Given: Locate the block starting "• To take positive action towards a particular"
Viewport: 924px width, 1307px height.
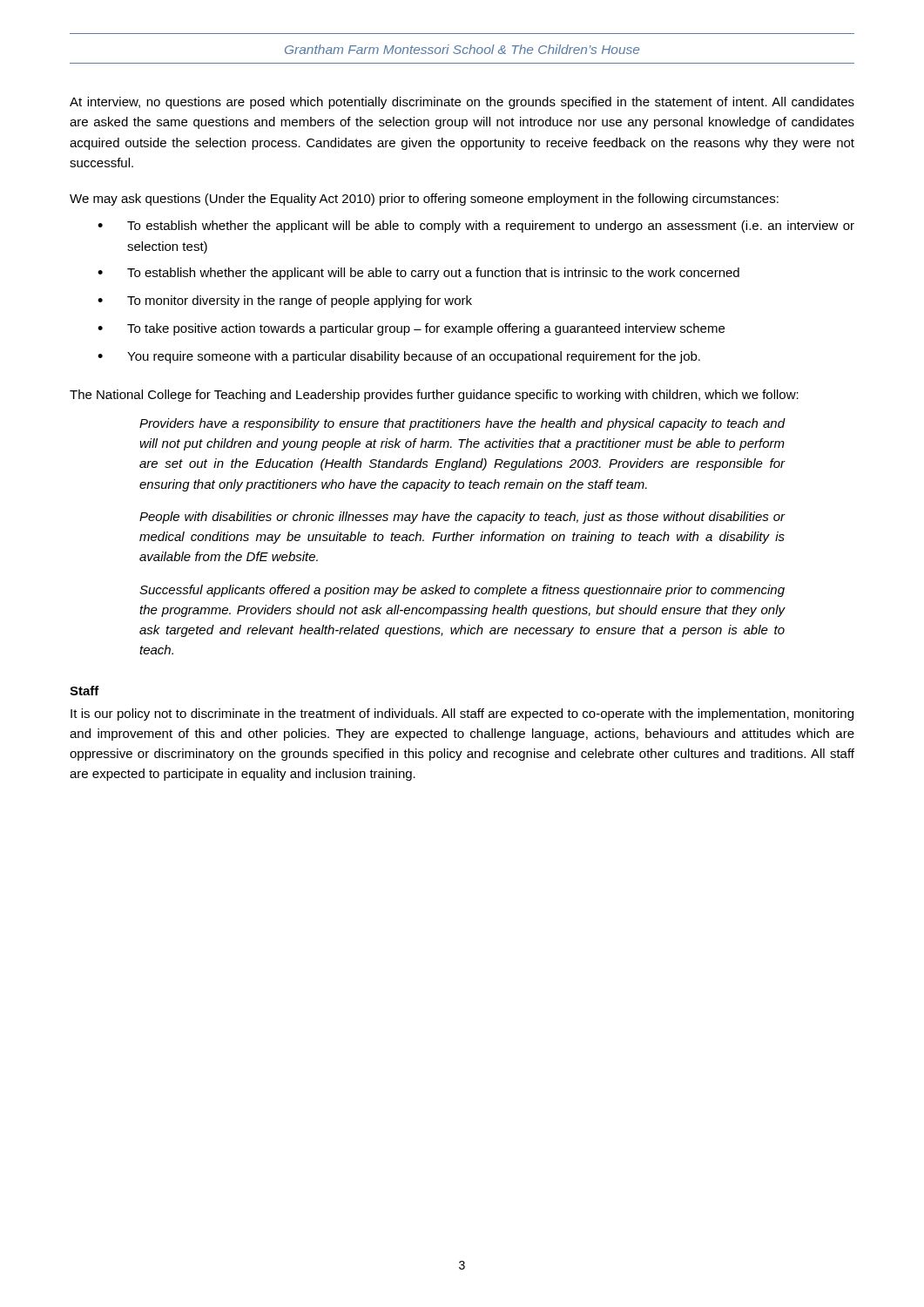Looking at the screenshot, I should [476, 329].
